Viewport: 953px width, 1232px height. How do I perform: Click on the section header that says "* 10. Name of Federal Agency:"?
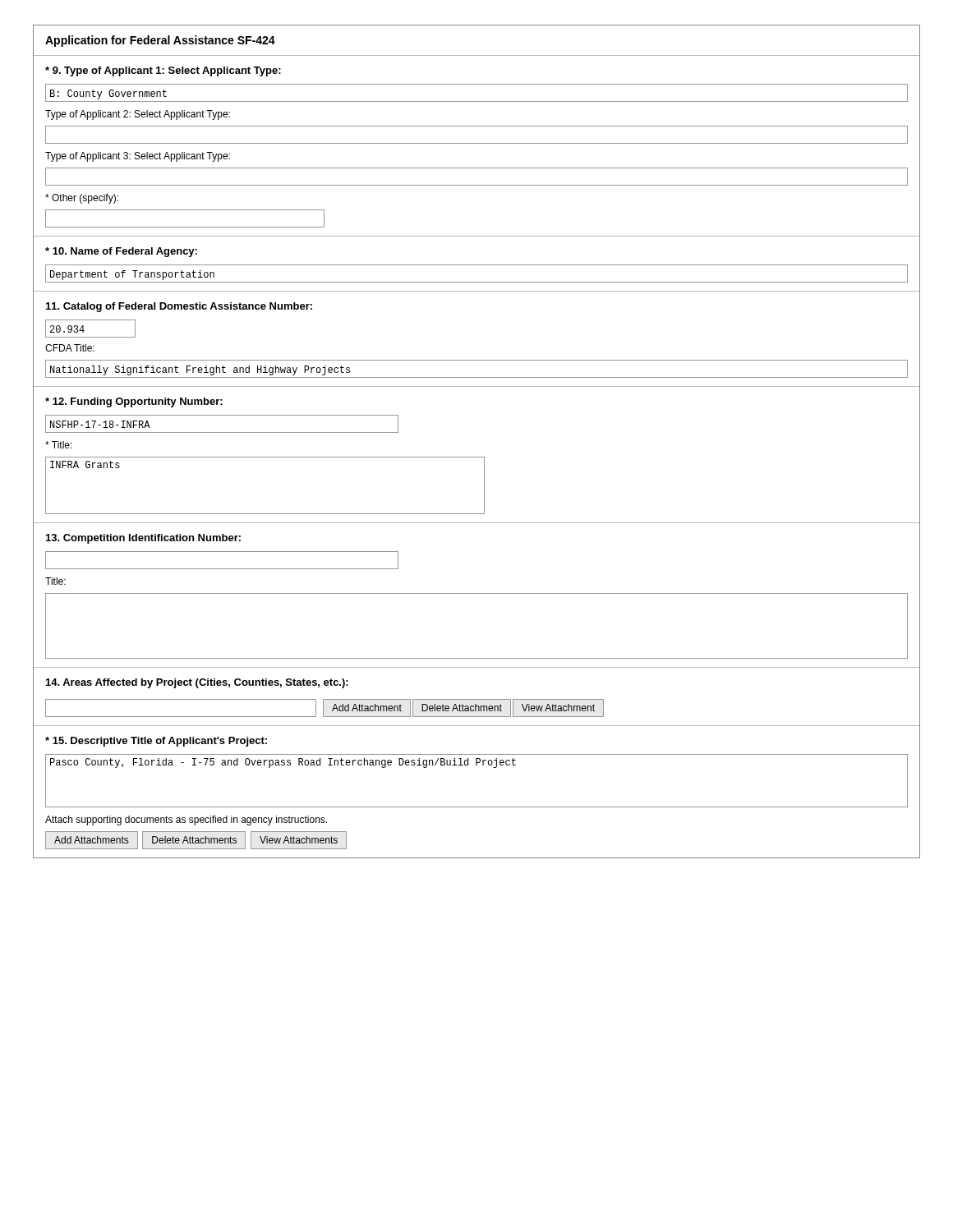(122, 251)
